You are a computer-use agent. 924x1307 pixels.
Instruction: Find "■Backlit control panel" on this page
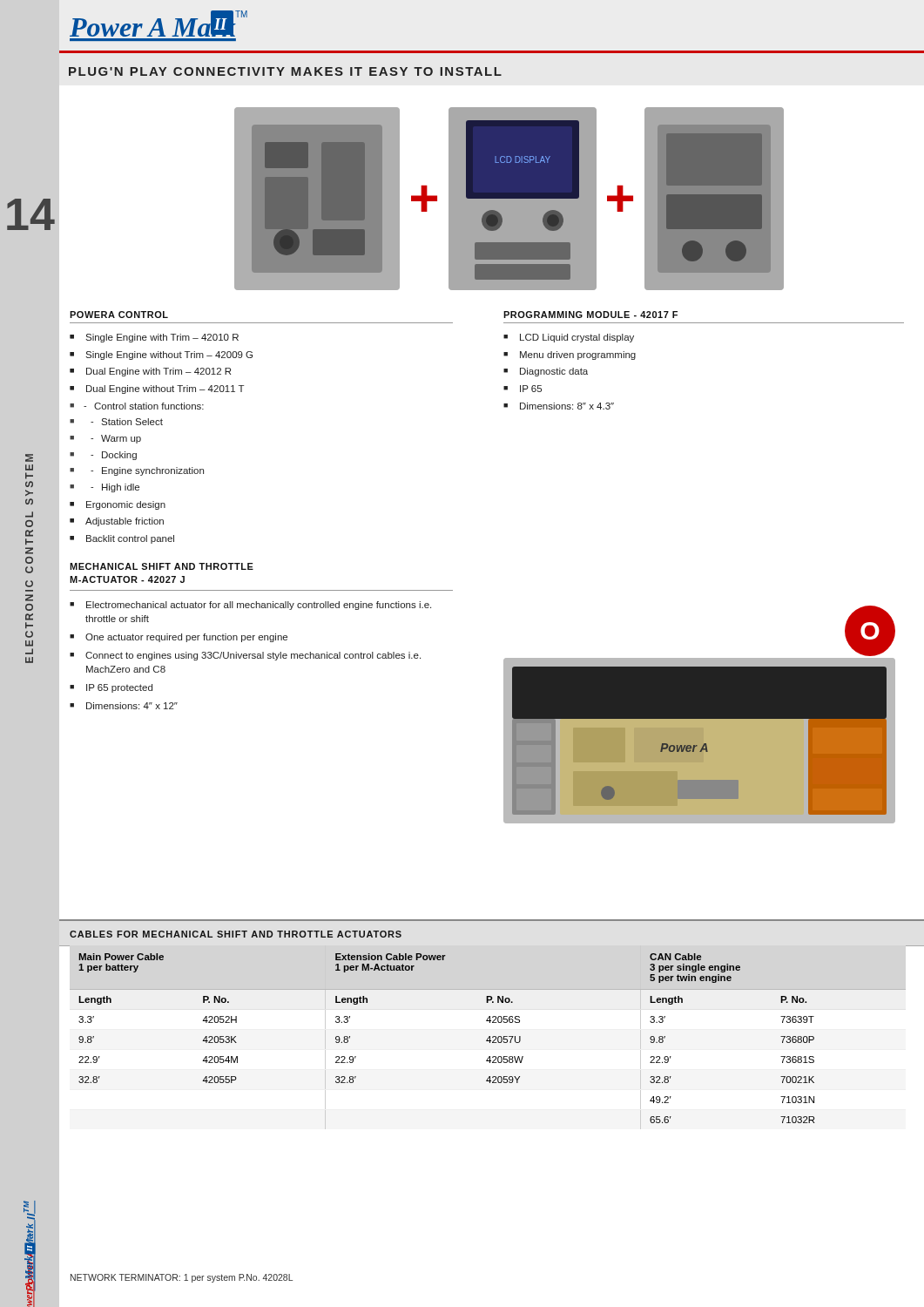(x=122, y=538)
